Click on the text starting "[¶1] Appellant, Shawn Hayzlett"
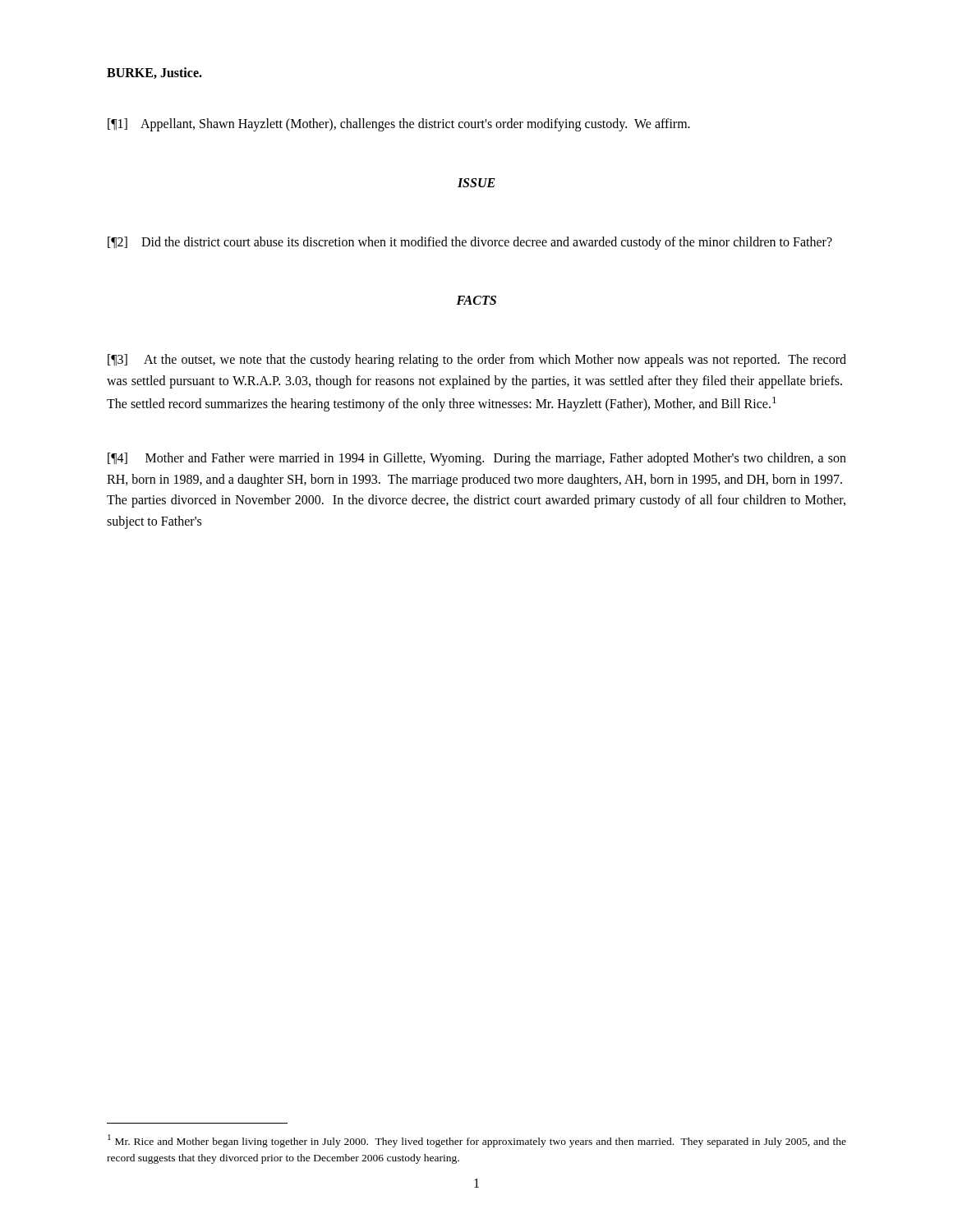The width and height of the screenshot is (953, 1232). coord(399,124)
